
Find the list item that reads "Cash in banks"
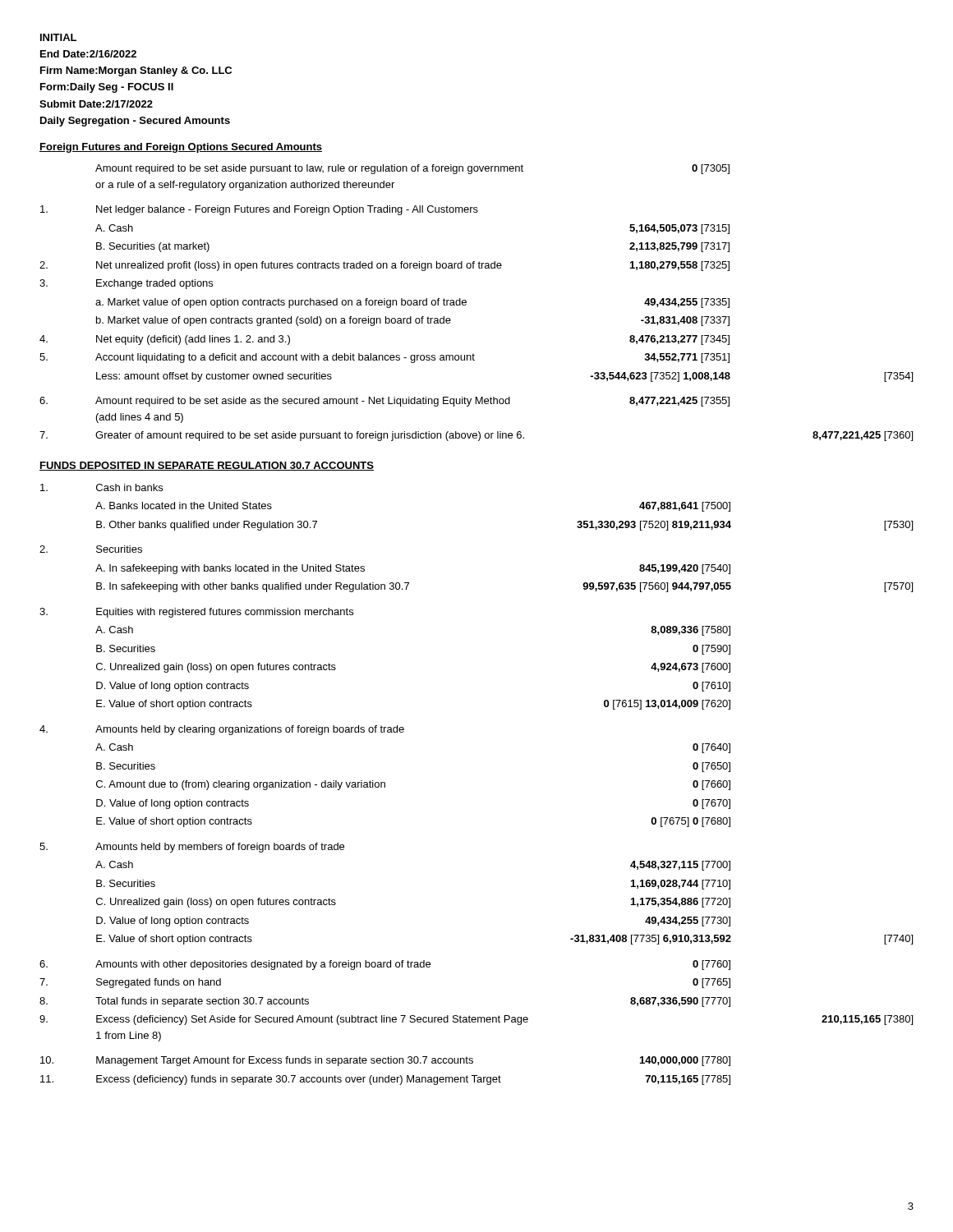[x=101, y=487]
